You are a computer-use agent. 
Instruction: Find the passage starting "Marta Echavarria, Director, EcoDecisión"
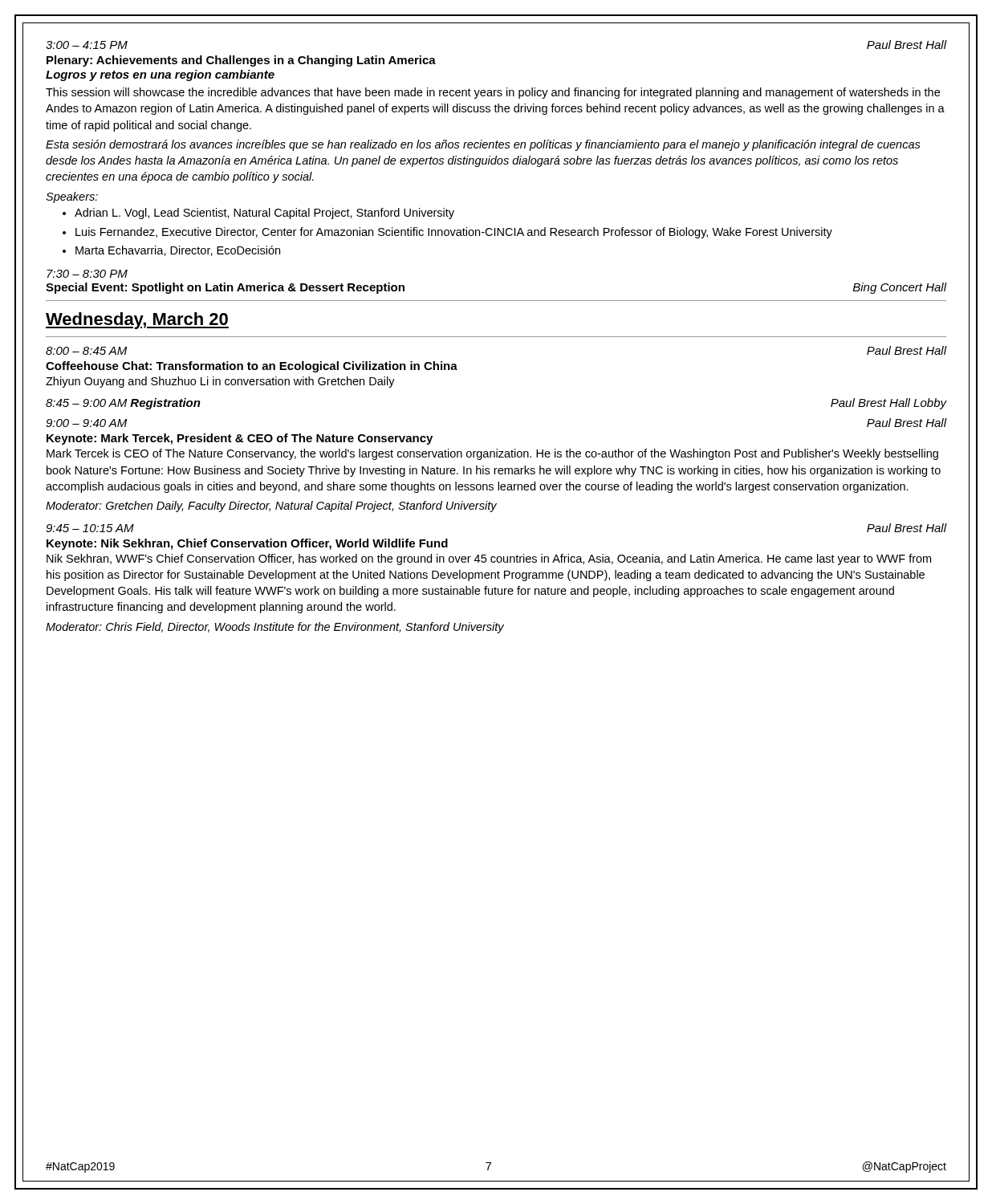click(178, 251)
